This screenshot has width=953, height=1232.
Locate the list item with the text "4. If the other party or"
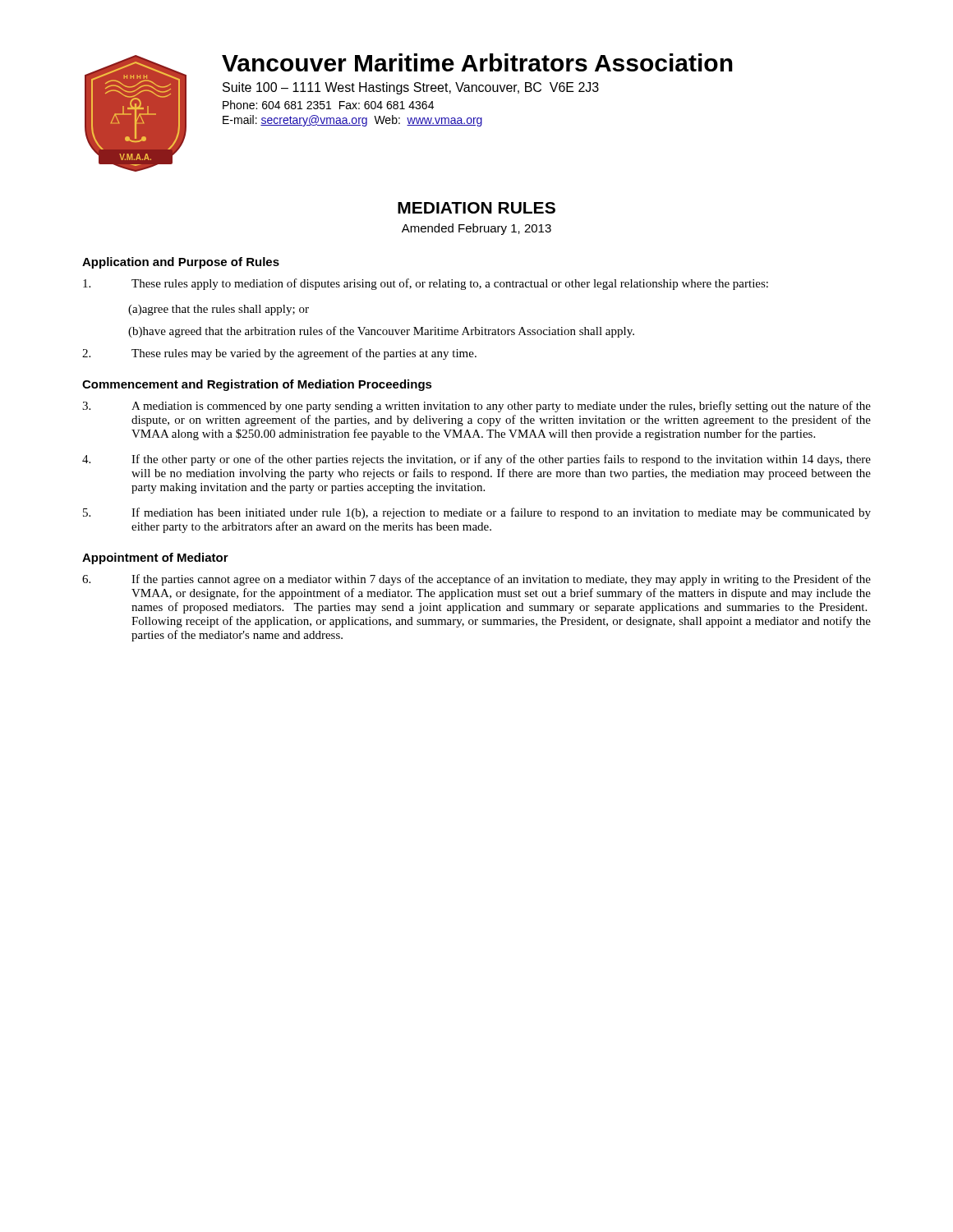(x=476, y=473)
